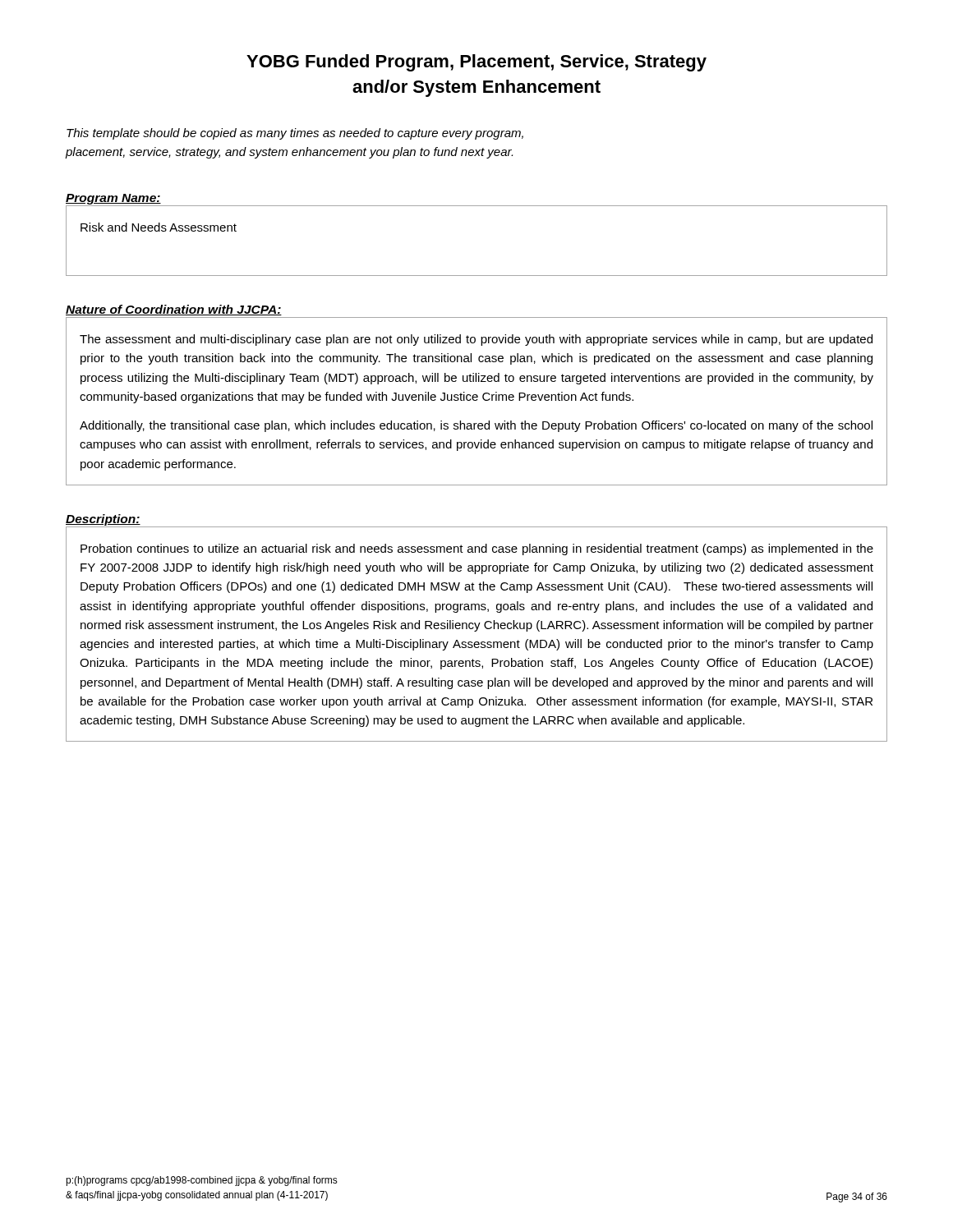Locate the title
The image size is (953, 1232).
tap(476, 75)
